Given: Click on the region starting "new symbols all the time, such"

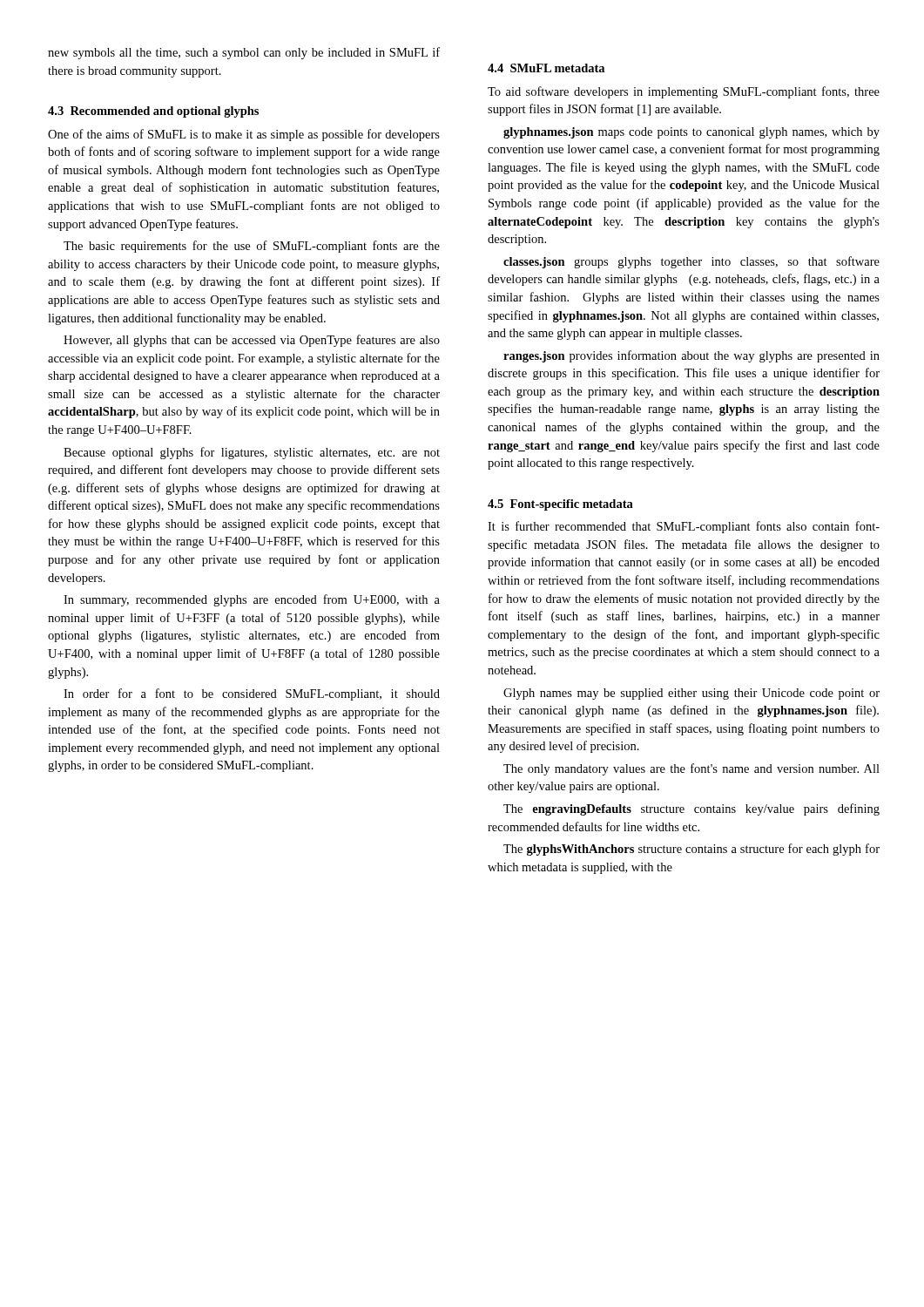Looking at the screenshot, I should click(244, 61).
